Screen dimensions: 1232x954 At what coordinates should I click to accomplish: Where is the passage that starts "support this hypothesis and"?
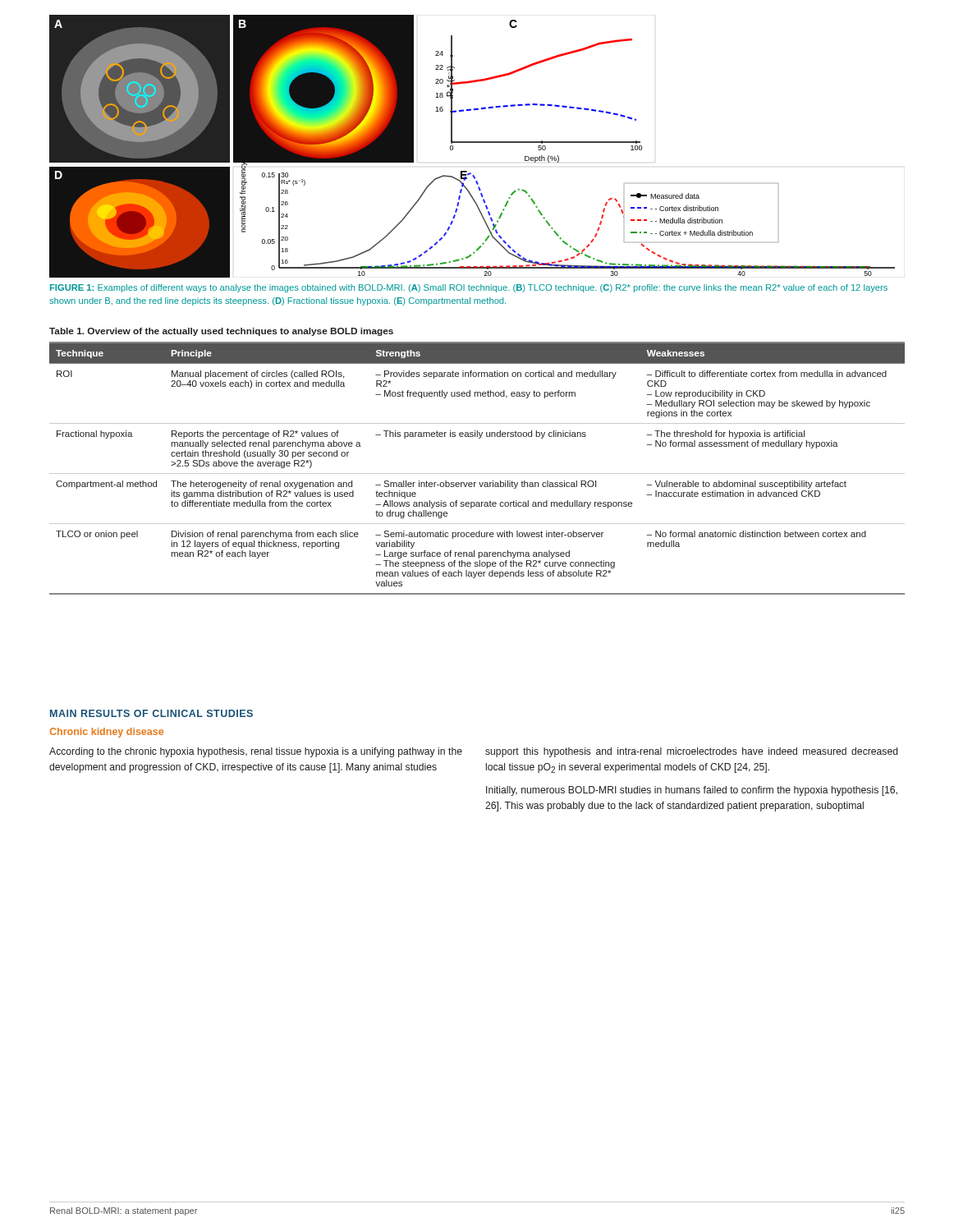(692, 760)
